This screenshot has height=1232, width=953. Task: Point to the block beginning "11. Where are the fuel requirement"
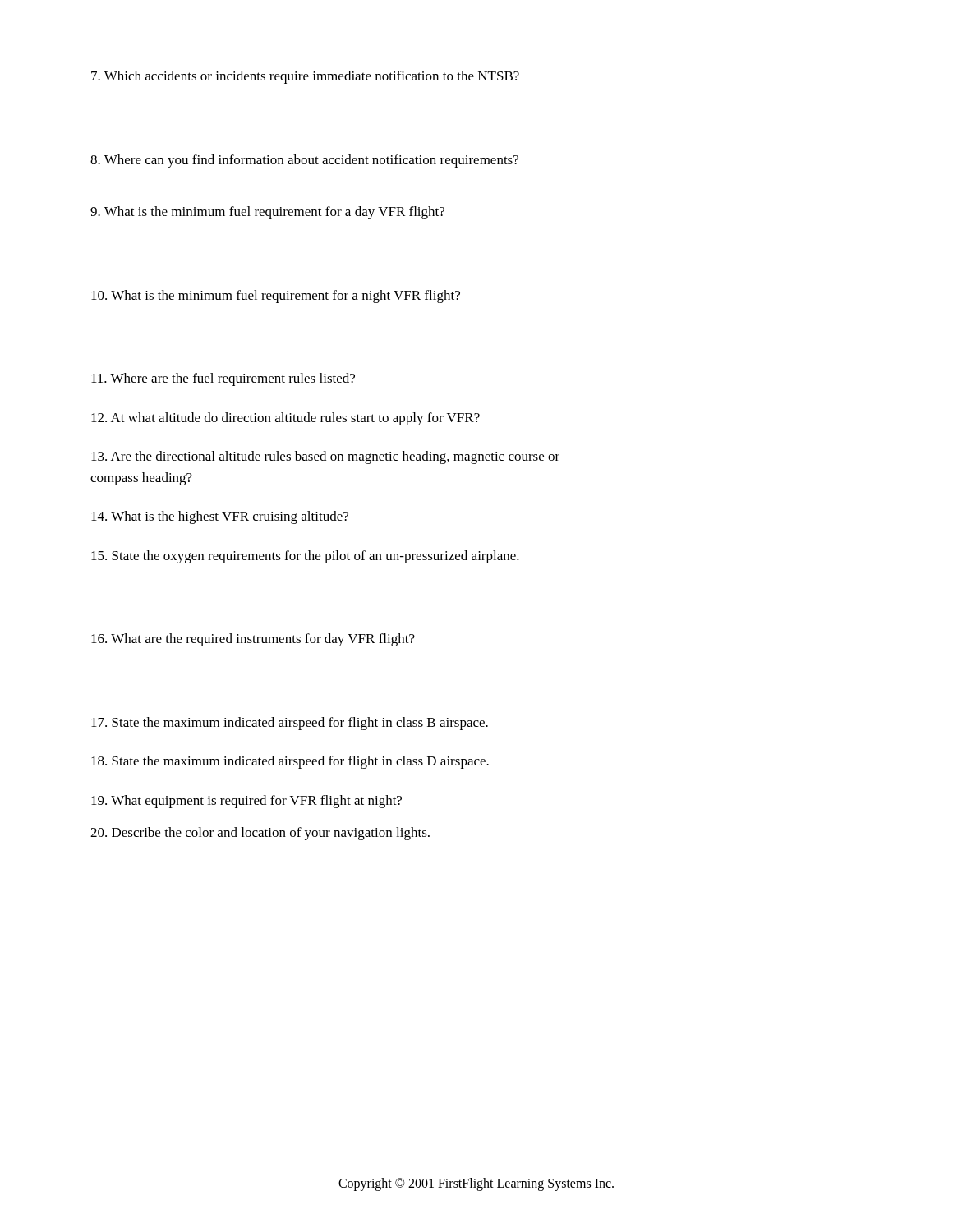pos(223,378)
